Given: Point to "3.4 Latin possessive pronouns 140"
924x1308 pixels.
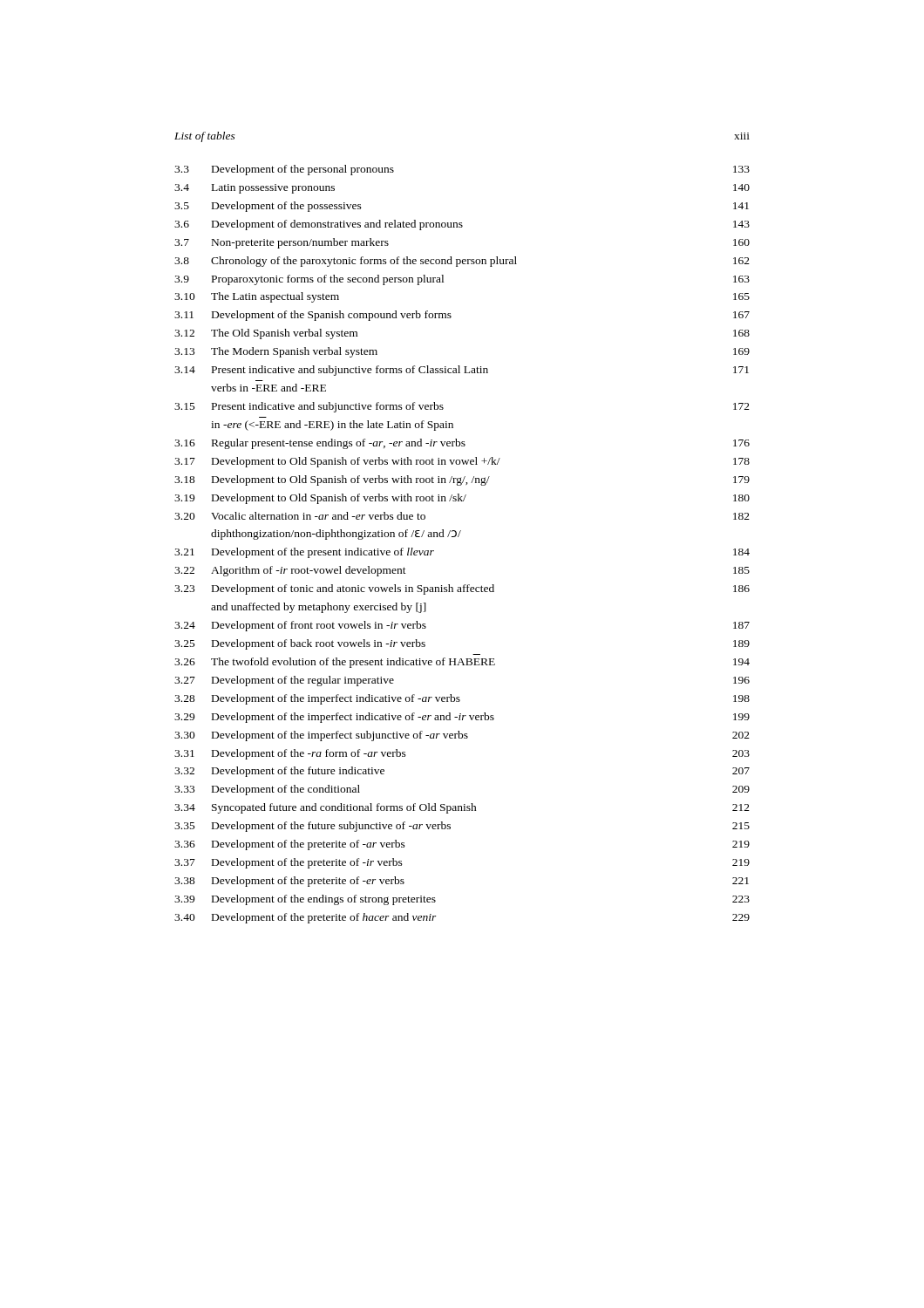Looking at the screenshot, I should 281,189.
